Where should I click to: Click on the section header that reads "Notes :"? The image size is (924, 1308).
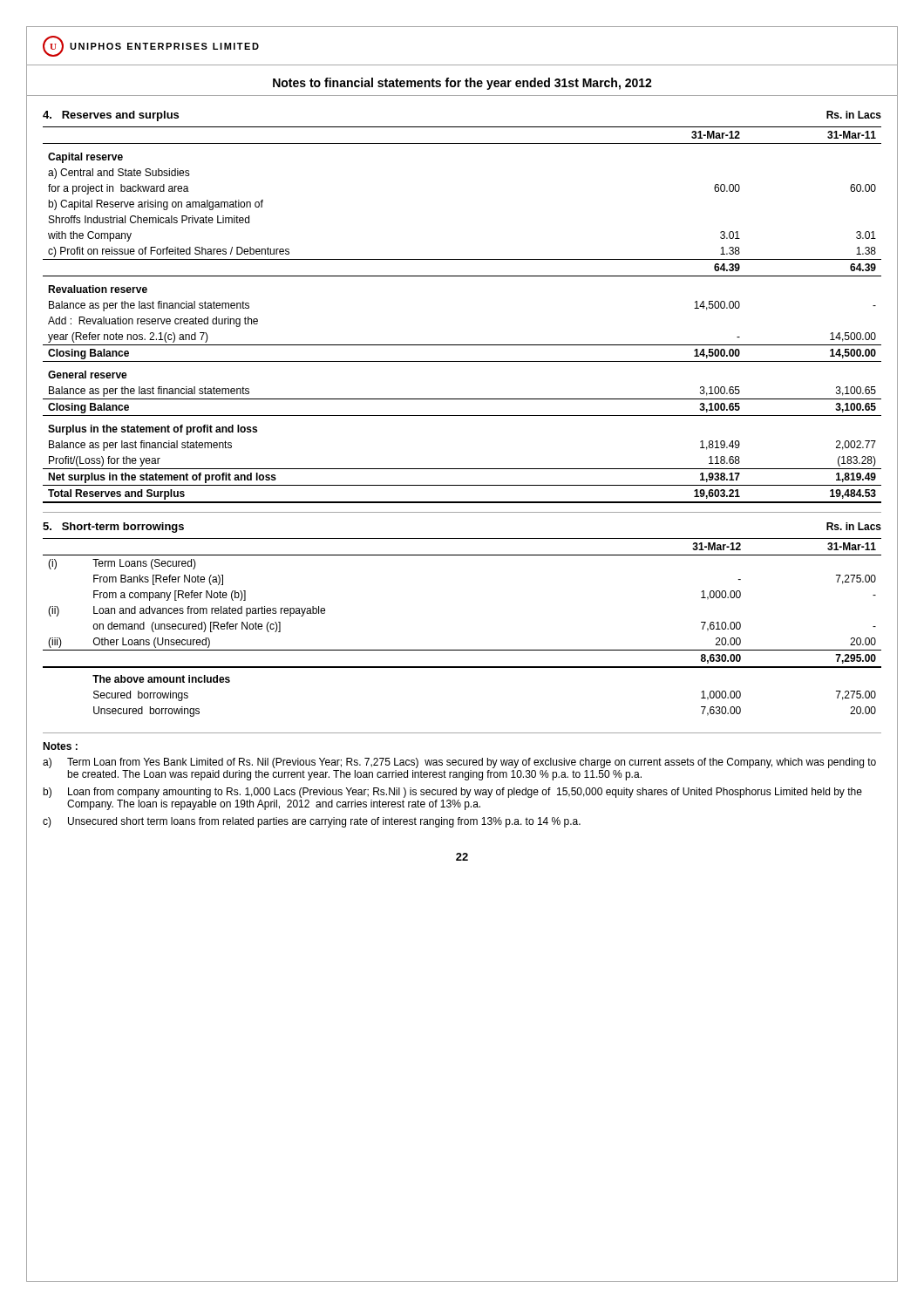(x=60, y=746)
